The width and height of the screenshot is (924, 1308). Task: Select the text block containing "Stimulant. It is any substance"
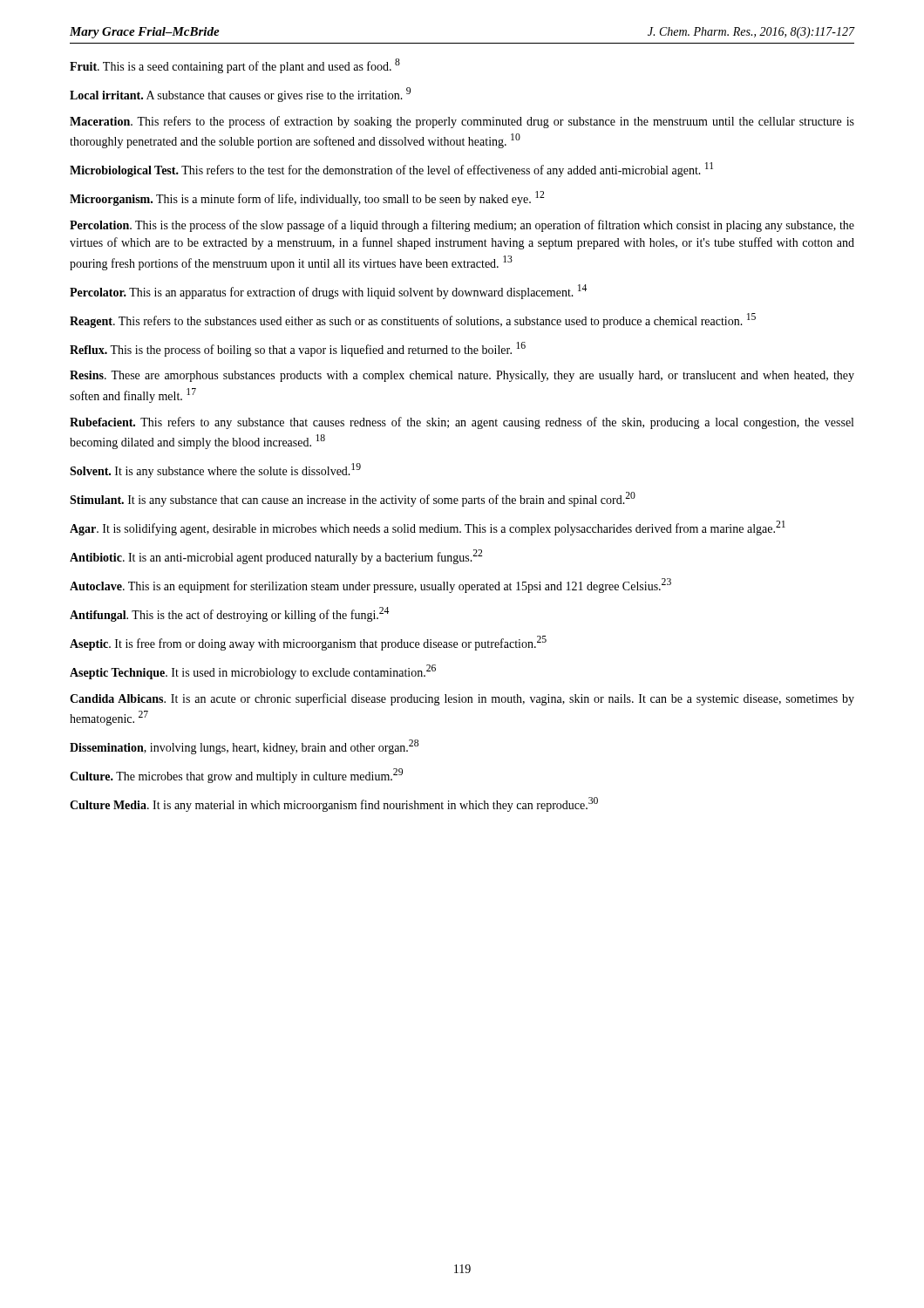462,499
